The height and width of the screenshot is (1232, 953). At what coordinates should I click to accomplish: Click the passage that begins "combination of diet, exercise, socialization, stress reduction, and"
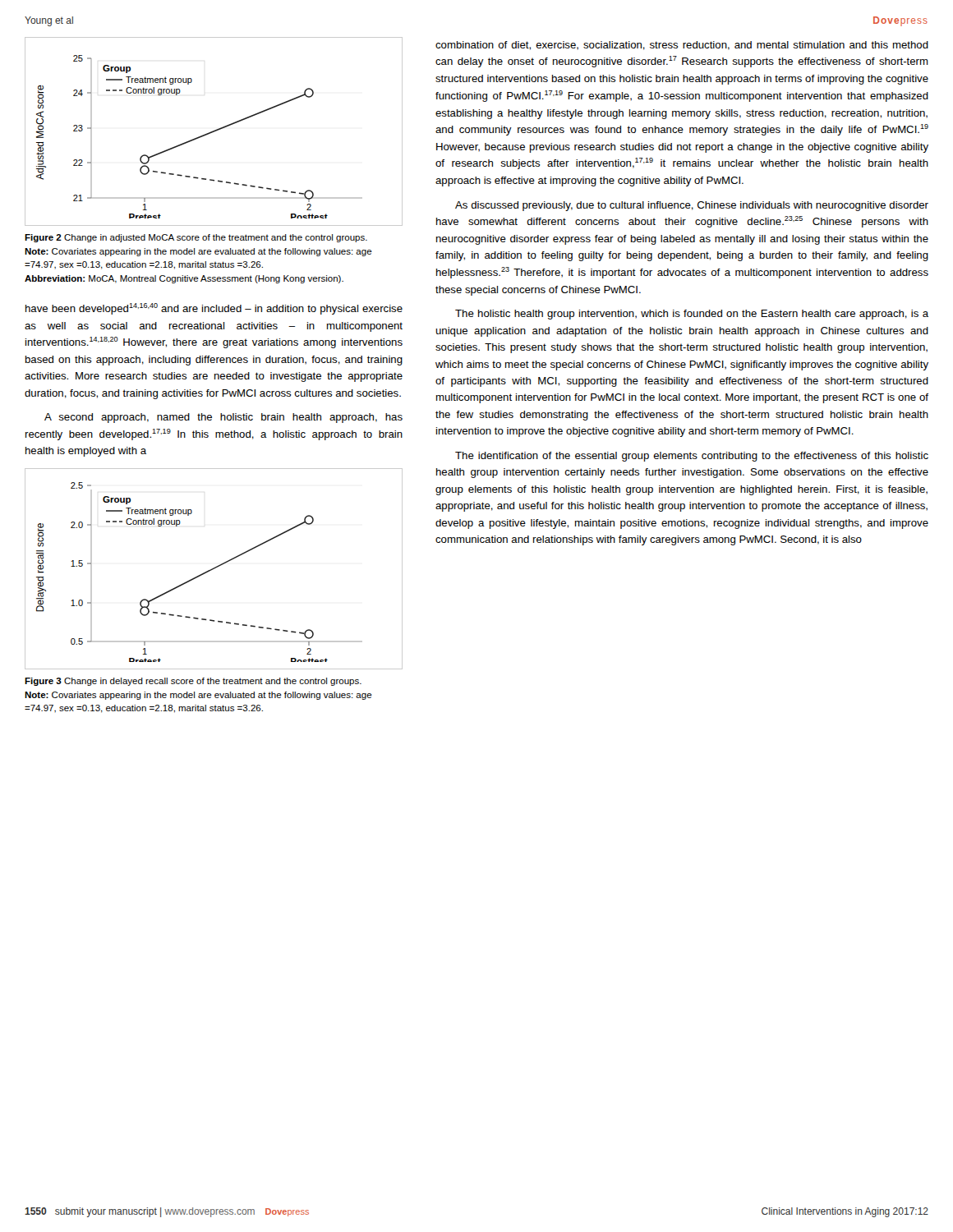682,46
